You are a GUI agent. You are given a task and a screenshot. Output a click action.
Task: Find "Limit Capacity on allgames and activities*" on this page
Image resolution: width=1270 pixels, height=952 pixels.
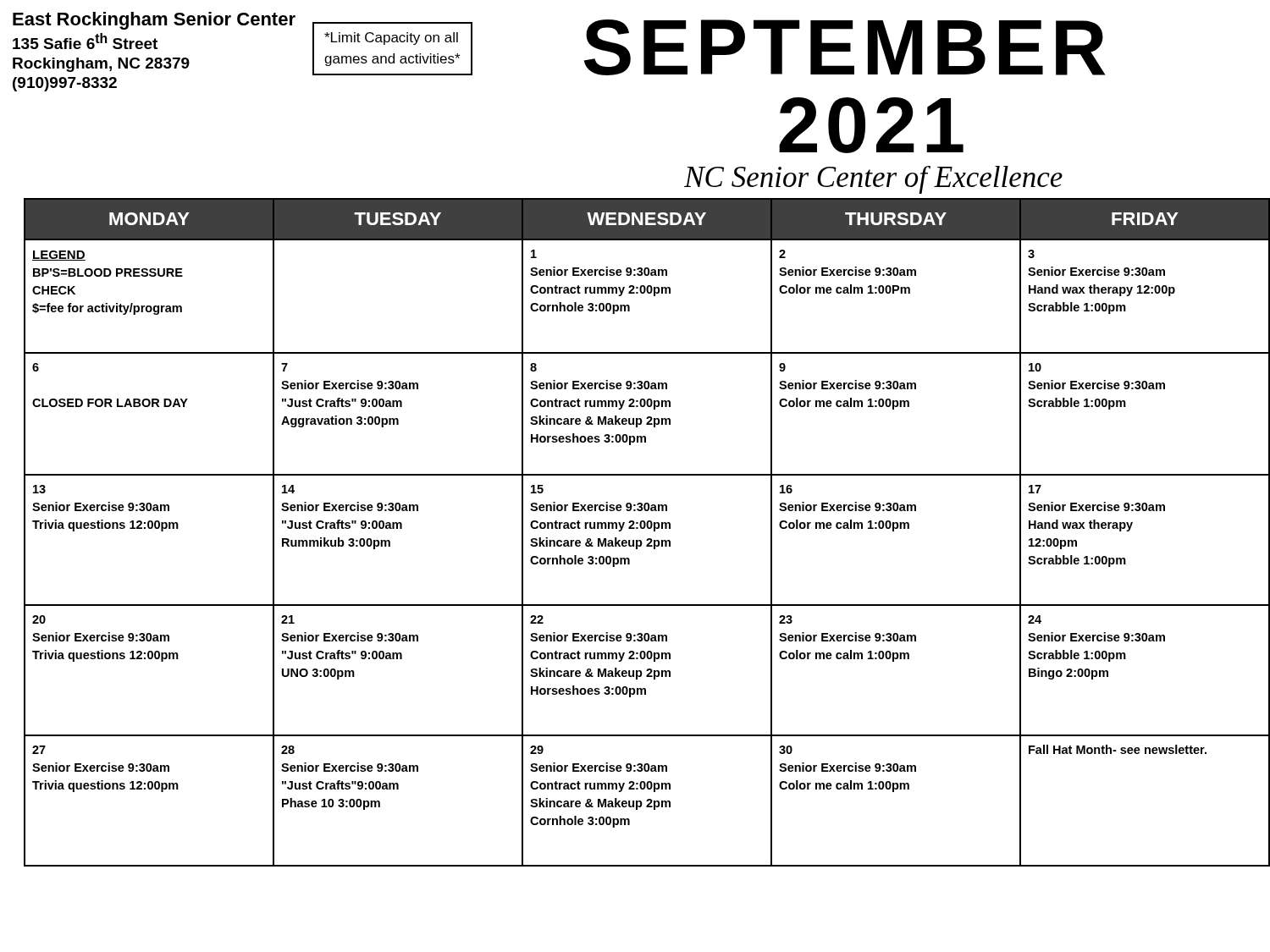click(x=392, y=48)
